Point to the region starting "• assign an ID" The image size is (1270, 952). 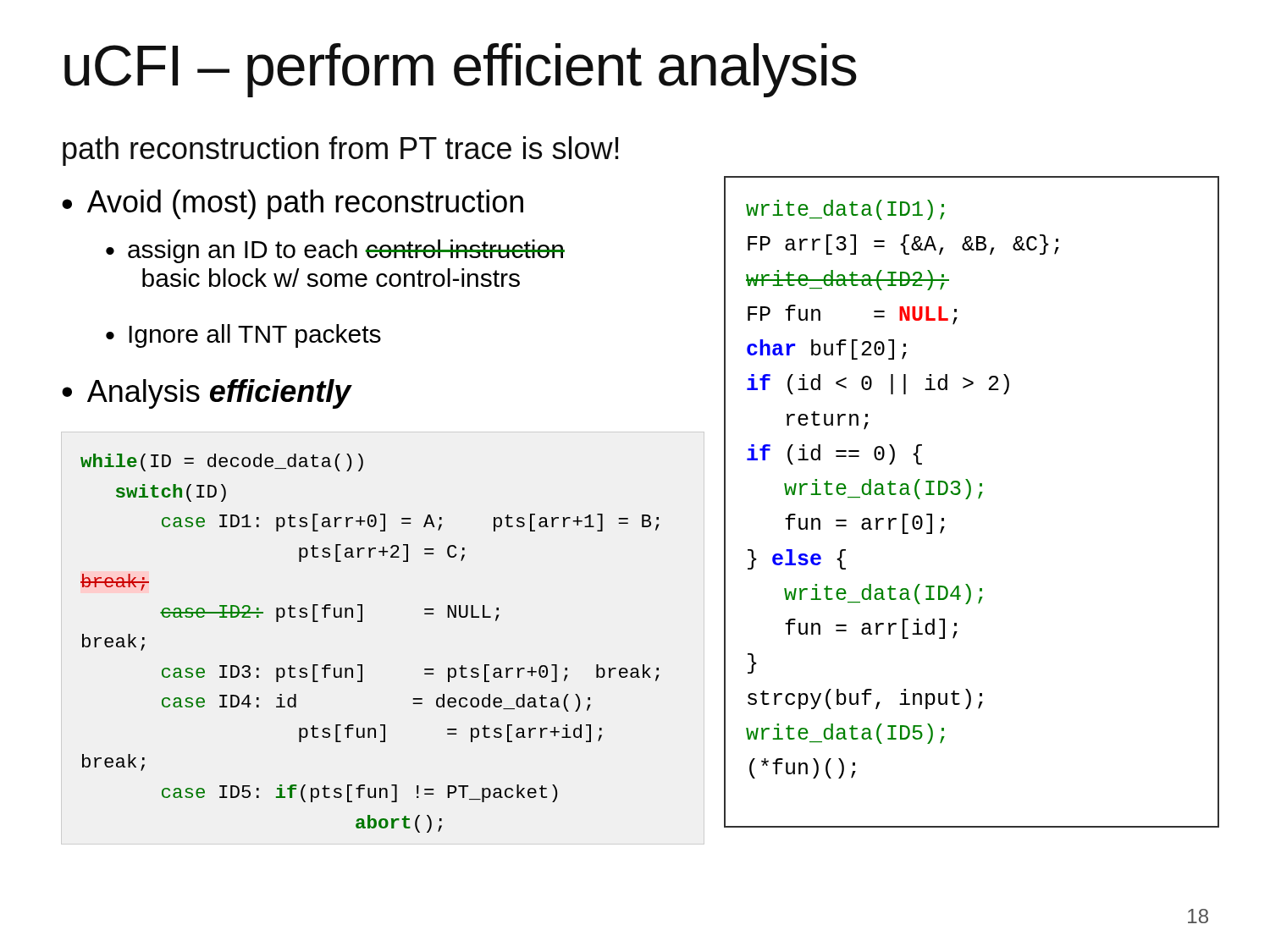pos(335,264)
